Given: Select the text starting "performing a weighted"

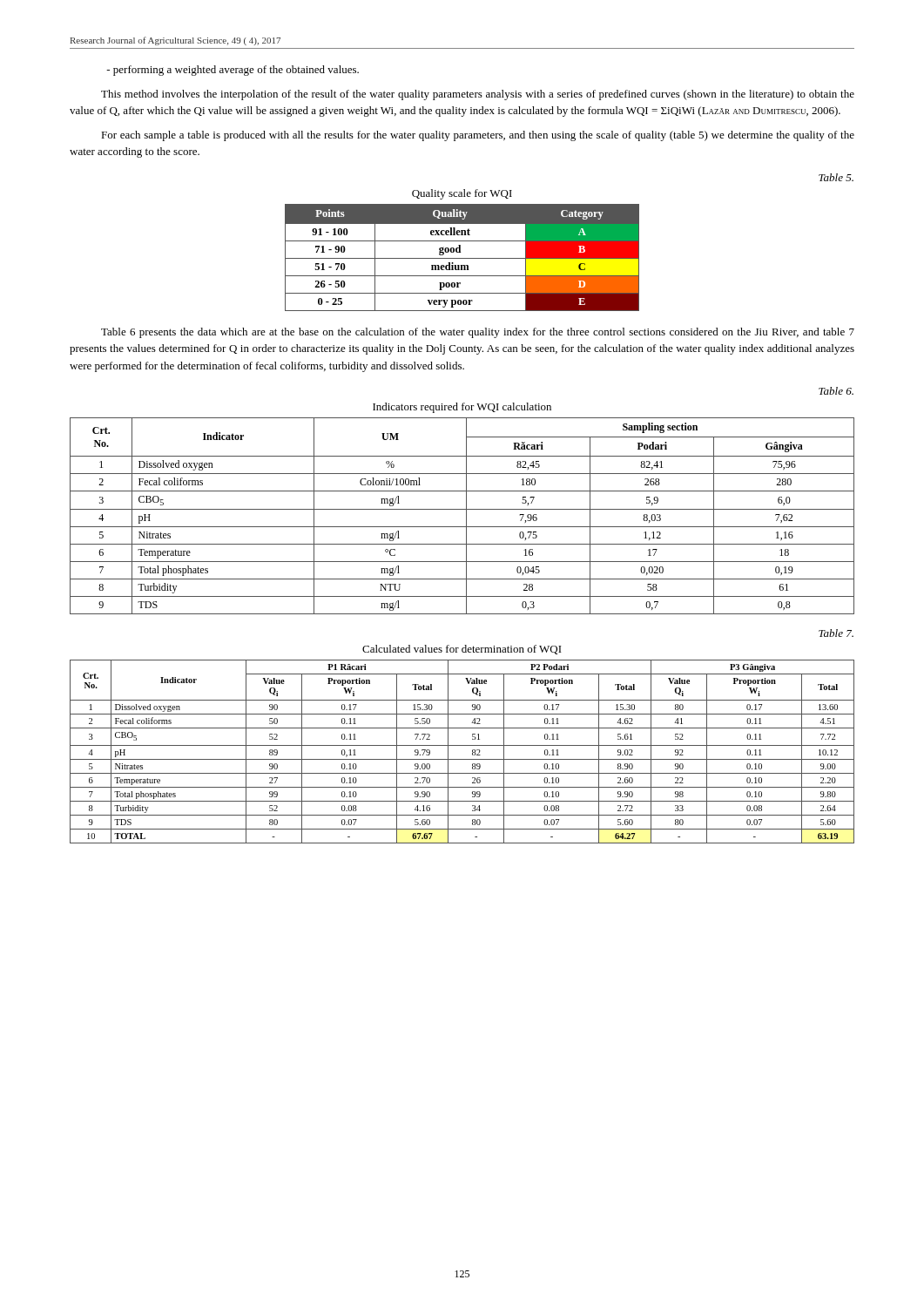Looking at the screenshot, I should (215, 69).
